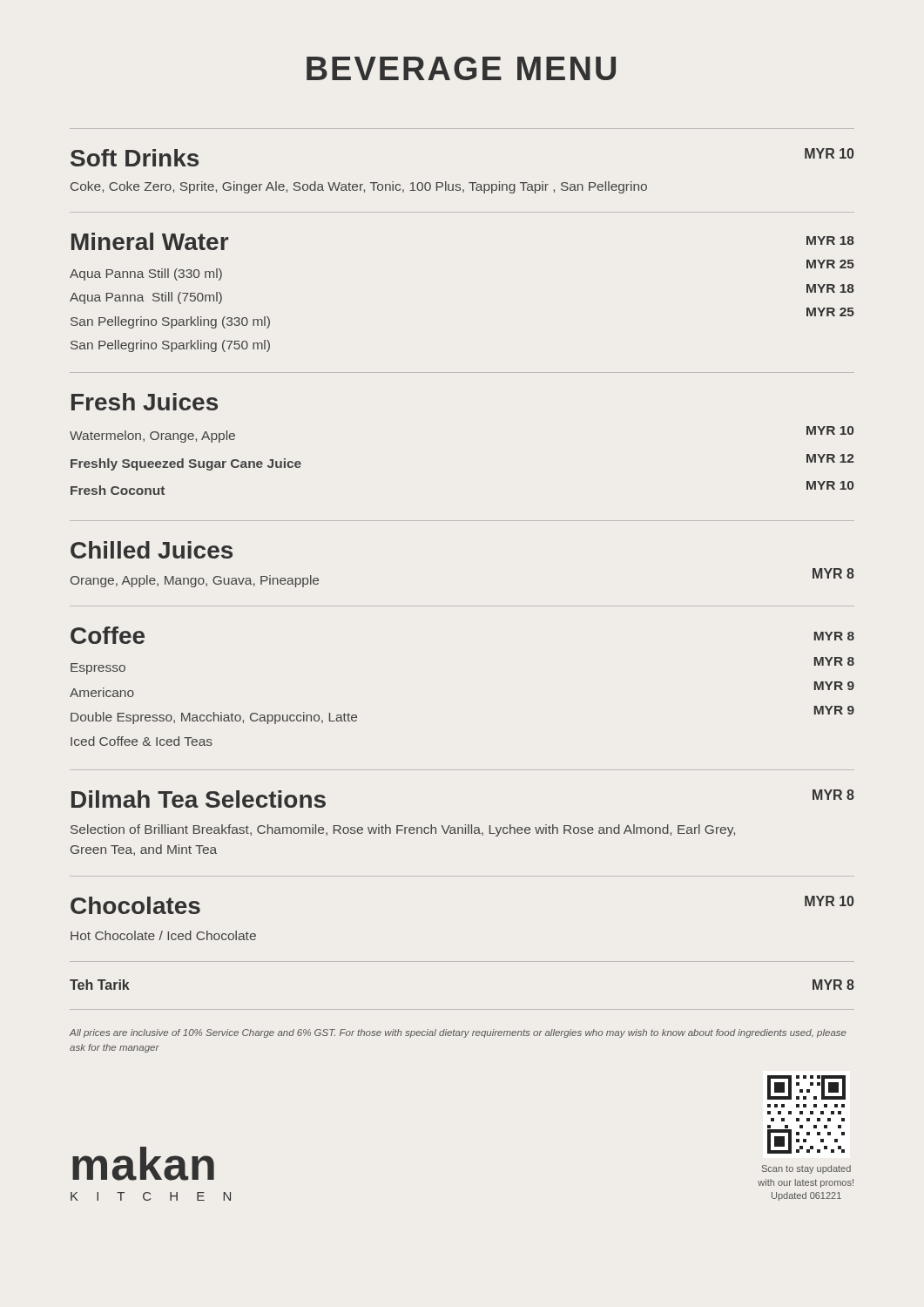This screenshot has width=924, height=1307.
Task: Locate the text containing "Hot Chocolate / Iced Chocolate"
Action: coord(163,935)
